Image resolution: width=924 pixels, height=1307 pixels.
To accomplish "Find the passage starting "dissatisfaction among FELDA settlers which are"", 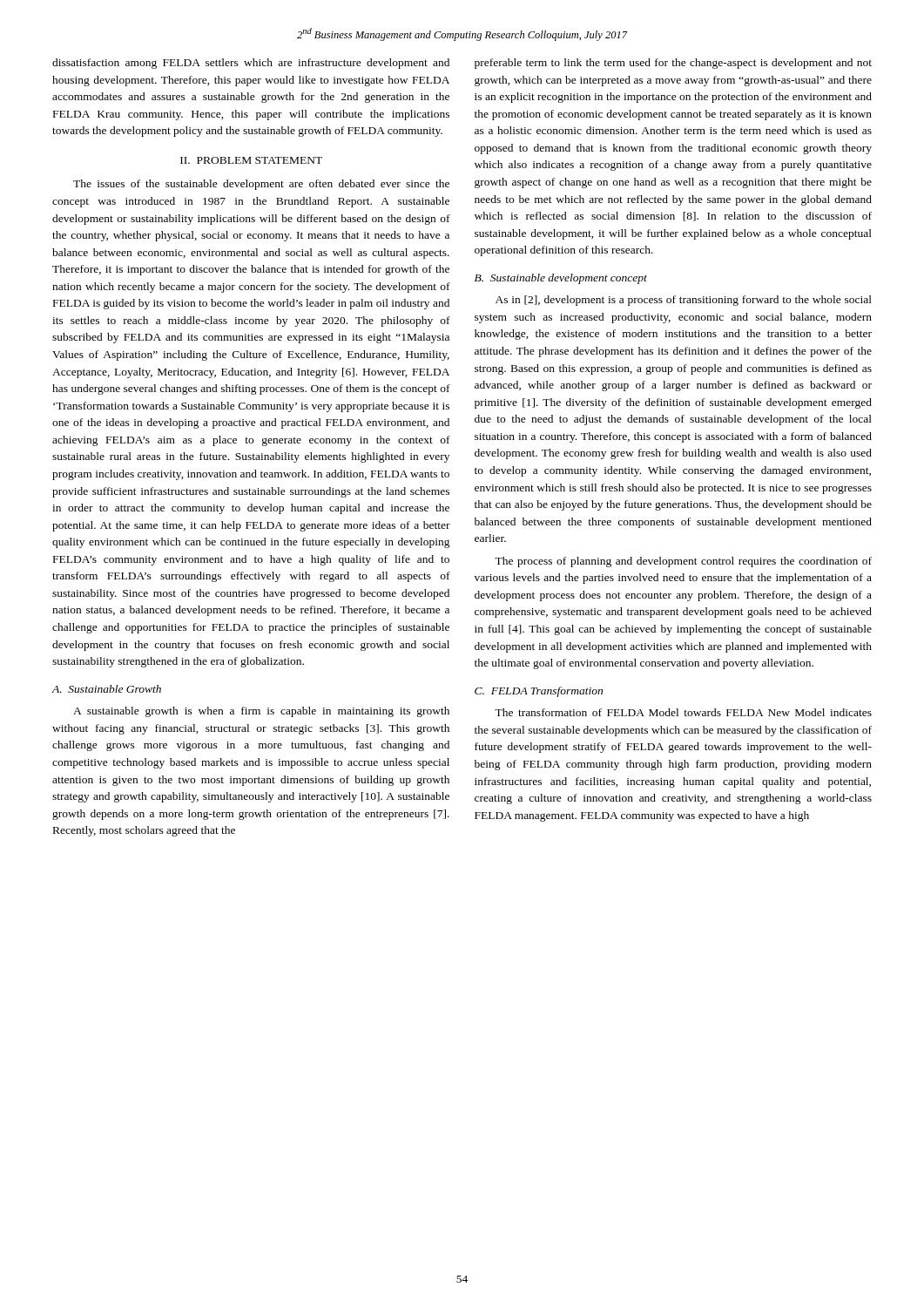I will [x=251, y=97].
